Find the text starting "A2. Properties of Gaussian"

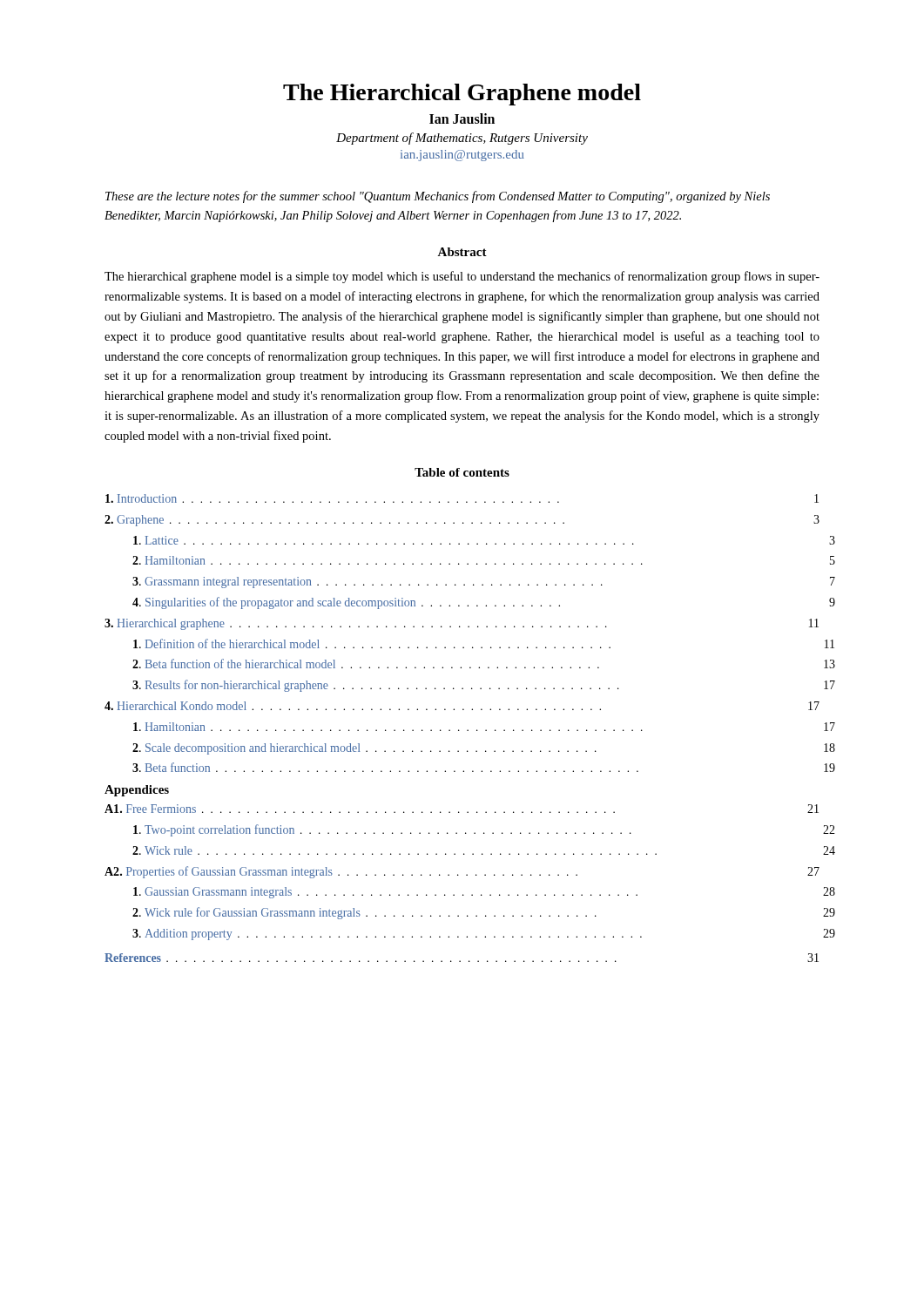[462, 872]
